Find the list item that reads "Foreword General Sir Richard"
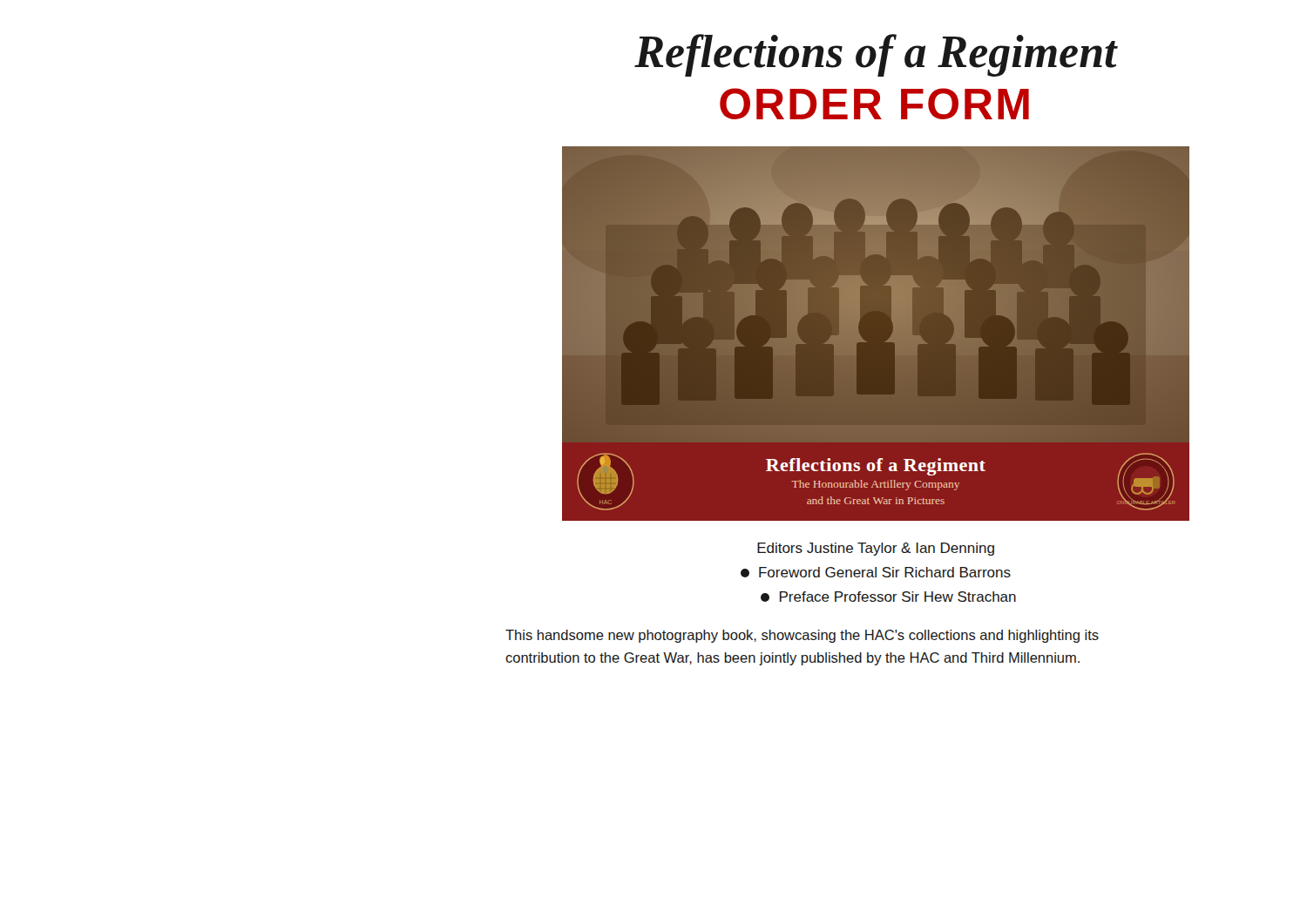 pyautogui.click(x=876, y=573)
